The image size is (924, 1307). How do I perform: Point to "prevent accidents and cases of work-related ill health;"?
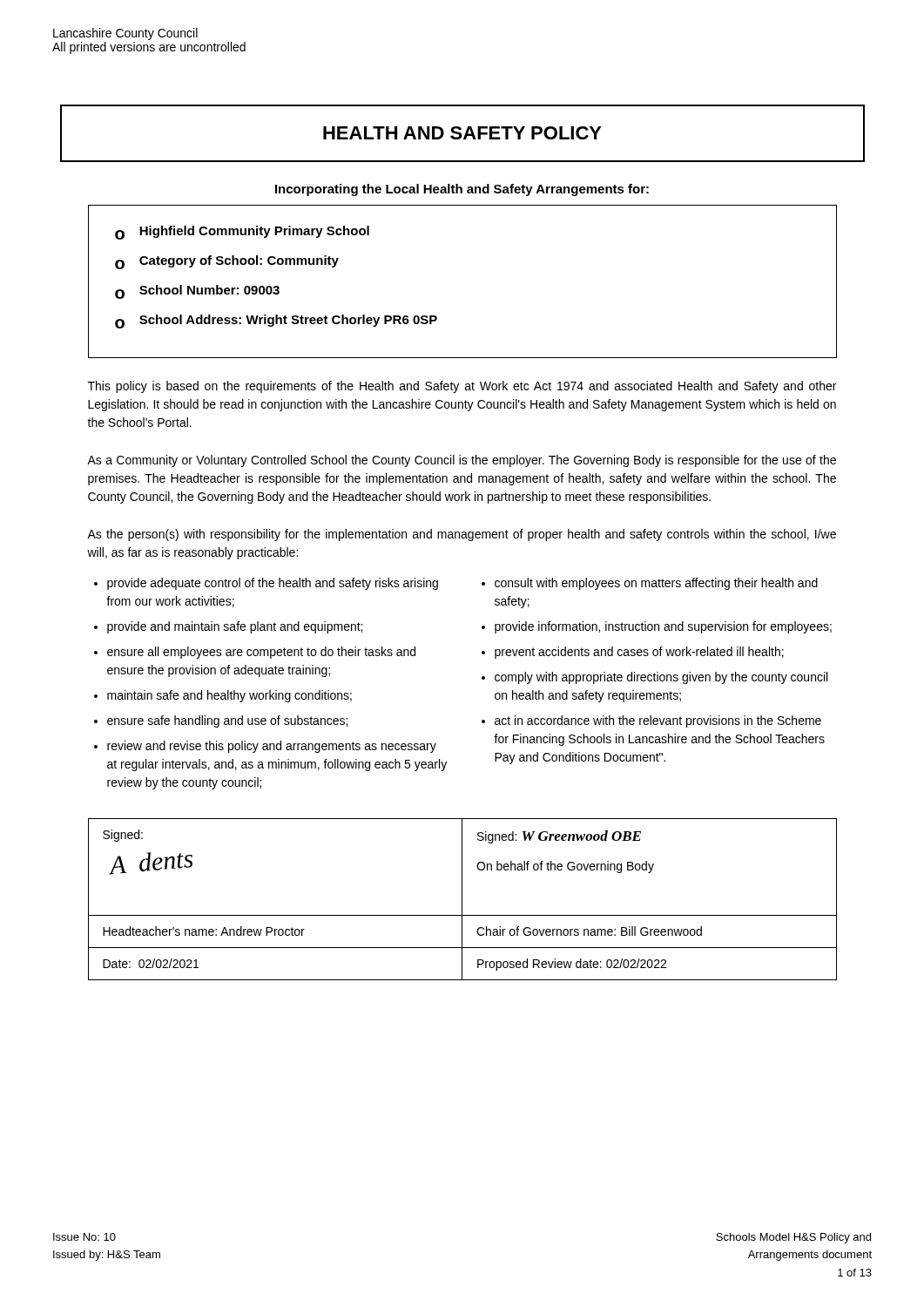(x=639, y=652)
